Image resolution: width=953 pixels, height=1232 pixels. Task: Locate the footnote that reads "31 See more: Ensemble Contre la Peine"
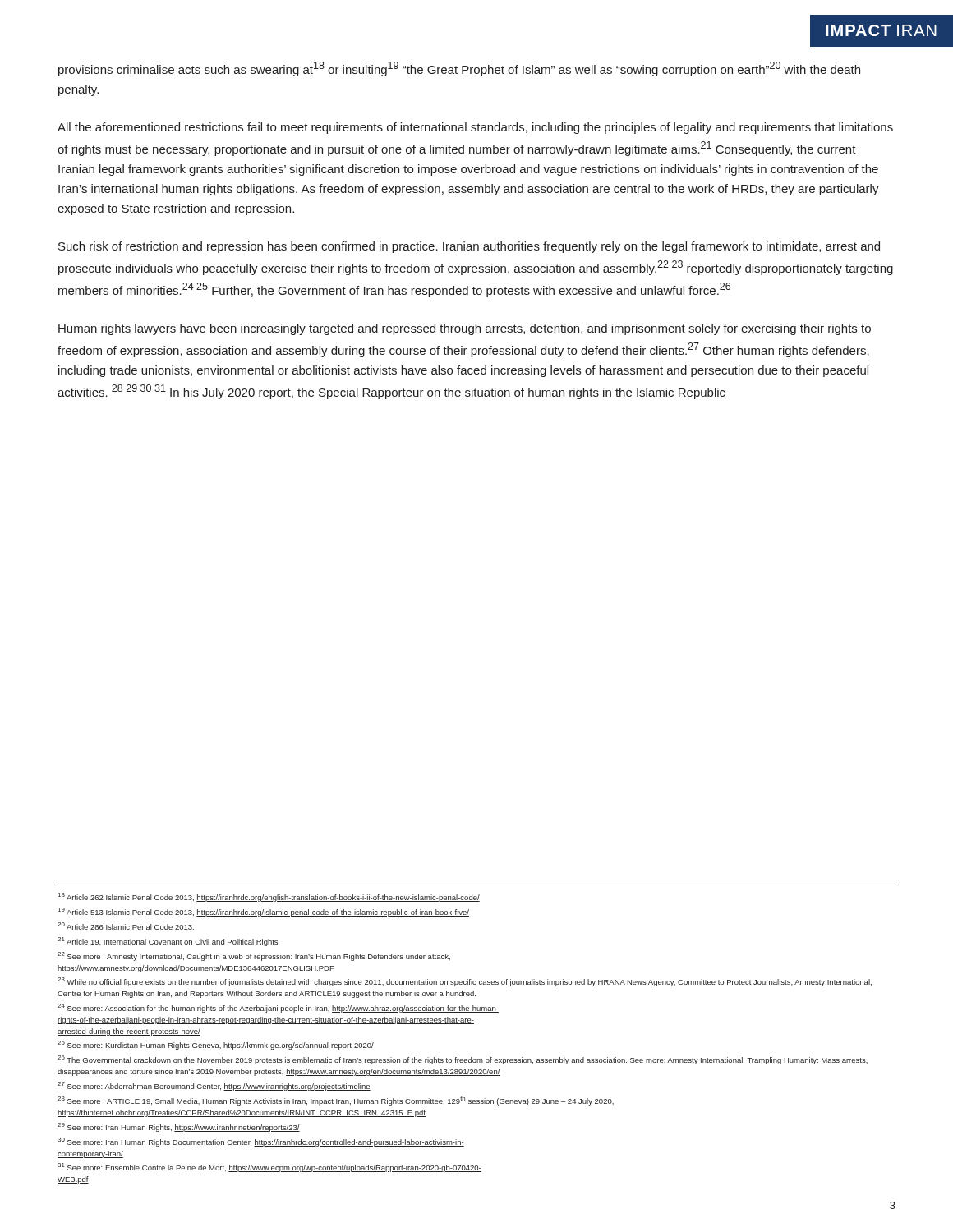pyautogui.click(x=269, y=1173)
